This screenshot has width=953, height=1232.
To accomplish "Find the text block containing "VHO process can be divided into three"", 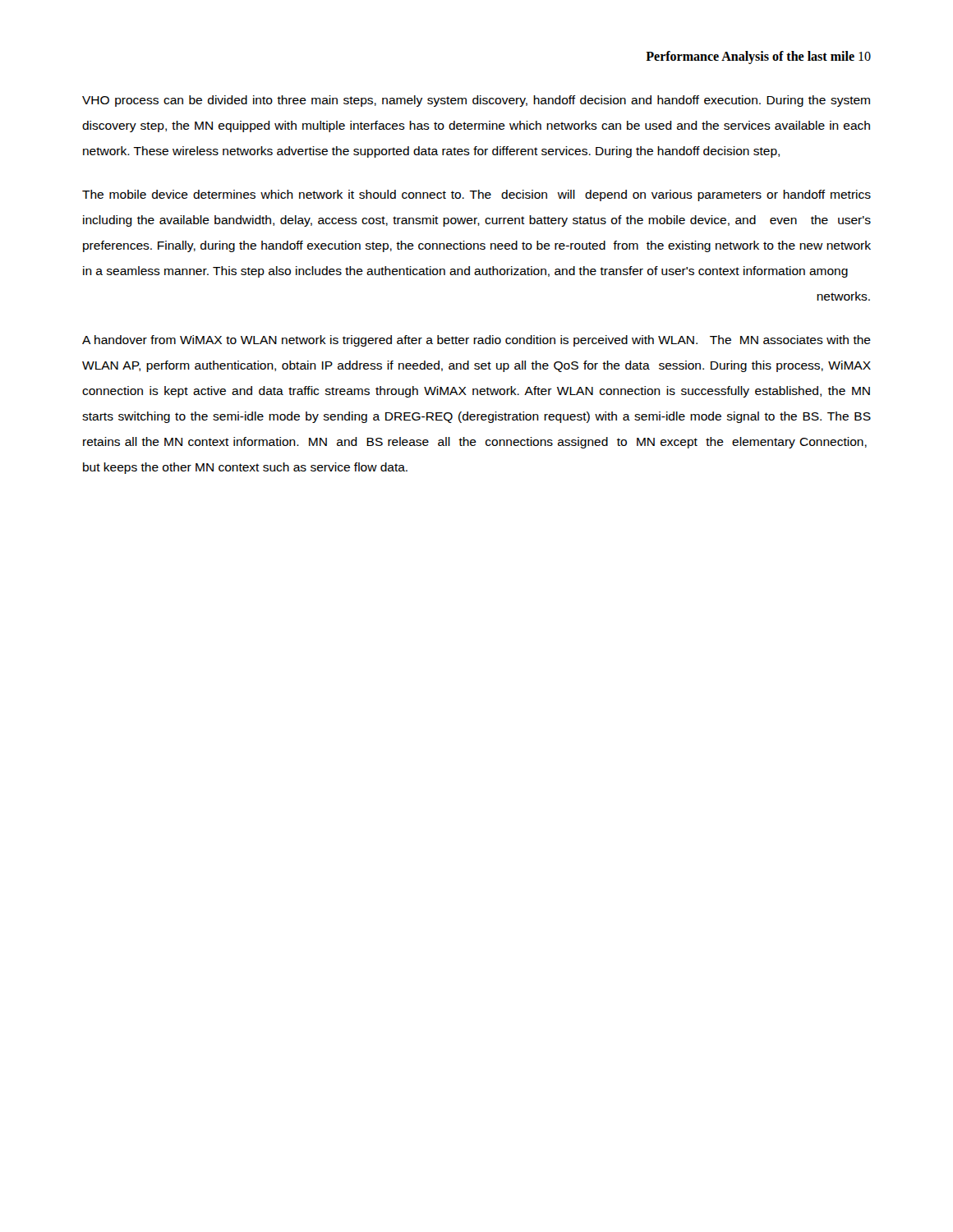I will [476, 125].
